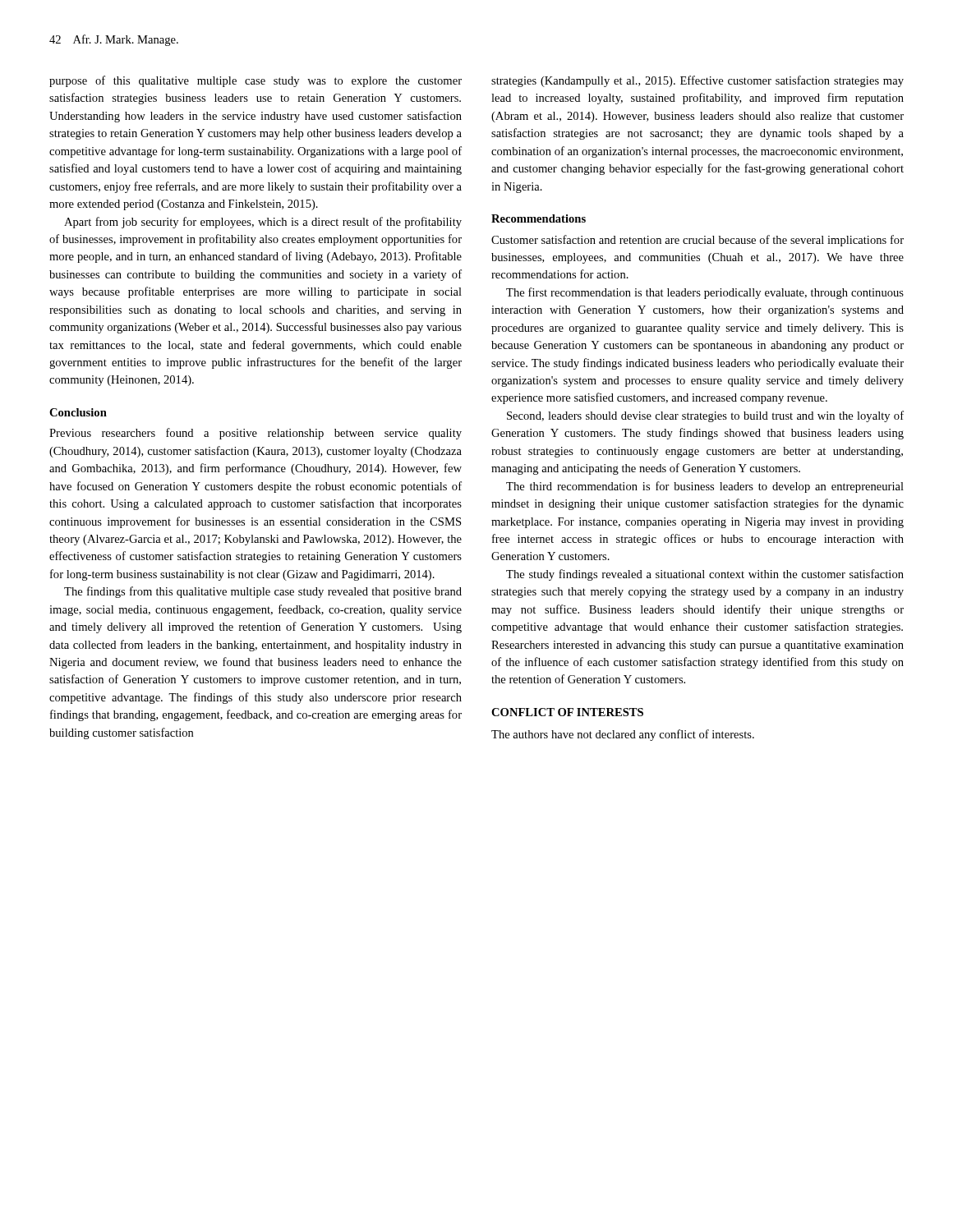This screenshot has height=1232, width=953.
Task: Click on the region starting "The first recommendation is that leaders periodically evaluate,"
Action: pyautogui.click(x=698, y=346)
